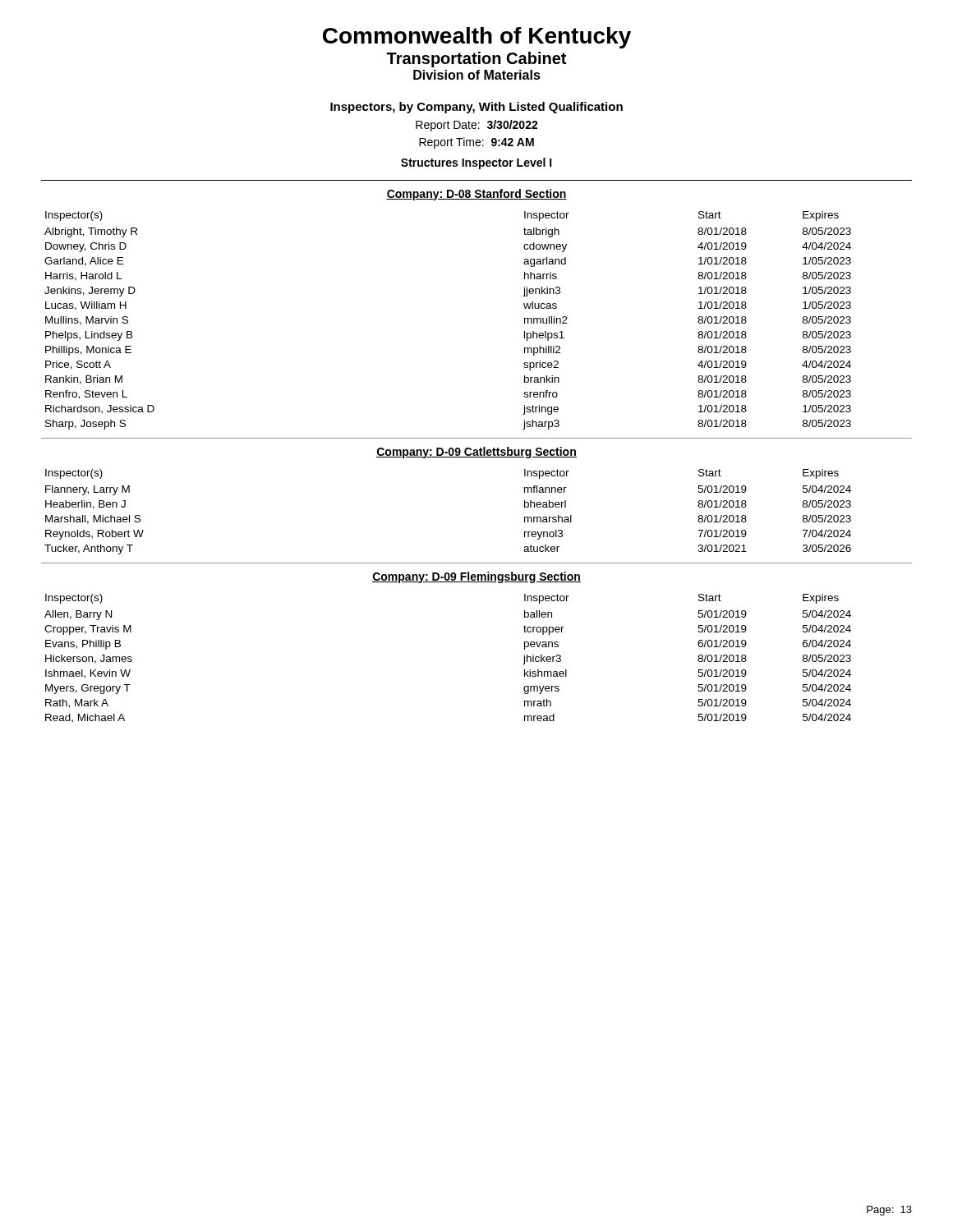Select the section header that reads "Company: D-08 Stanford Section"
The width and height of the screenshot is (953, 1232).
click(476, 193)
